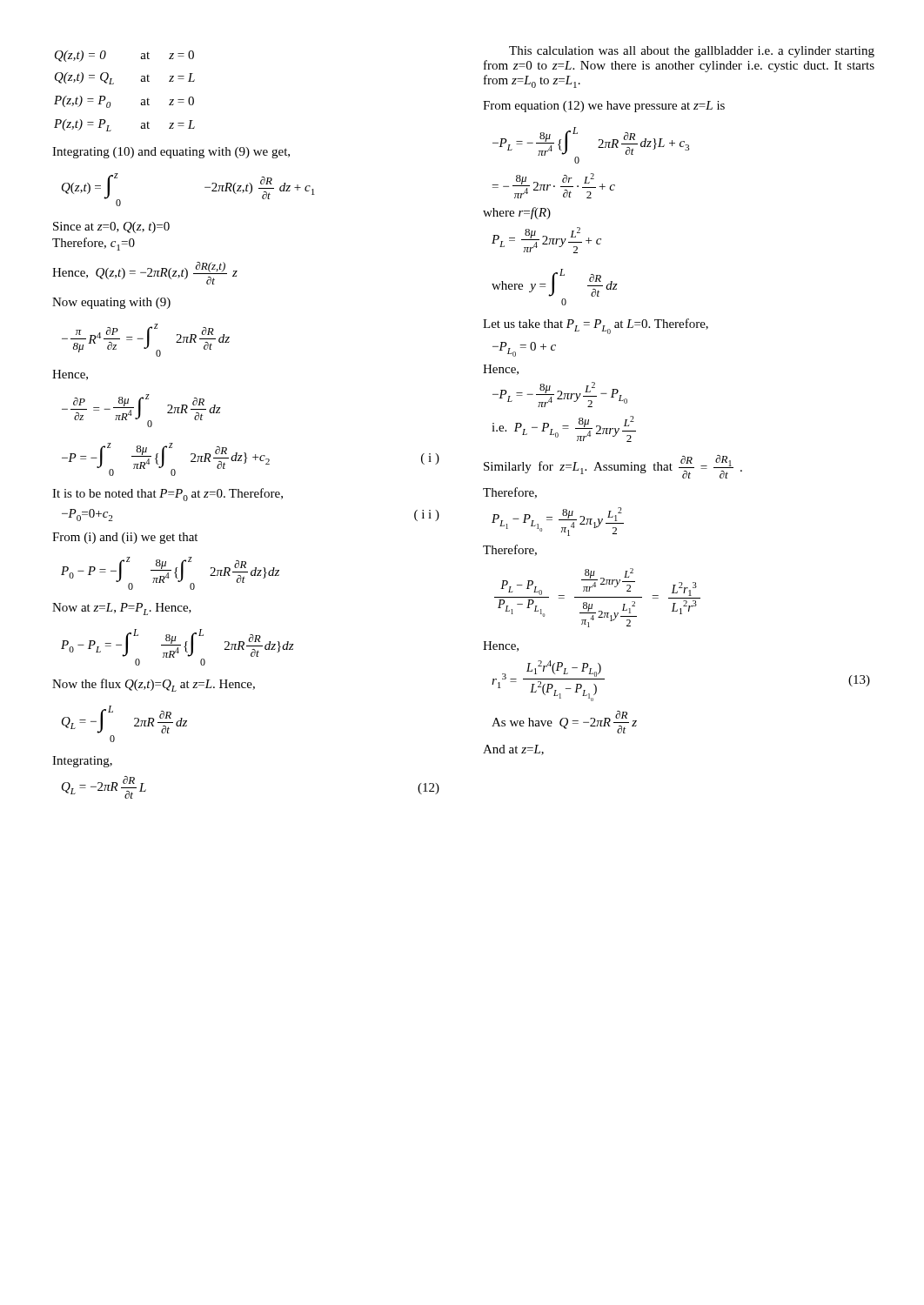Select the passage starting "From (i) and (ii)"
The height and width of the screenshot is (1305, 924).
pyautogui.click(x=125, y=537)
